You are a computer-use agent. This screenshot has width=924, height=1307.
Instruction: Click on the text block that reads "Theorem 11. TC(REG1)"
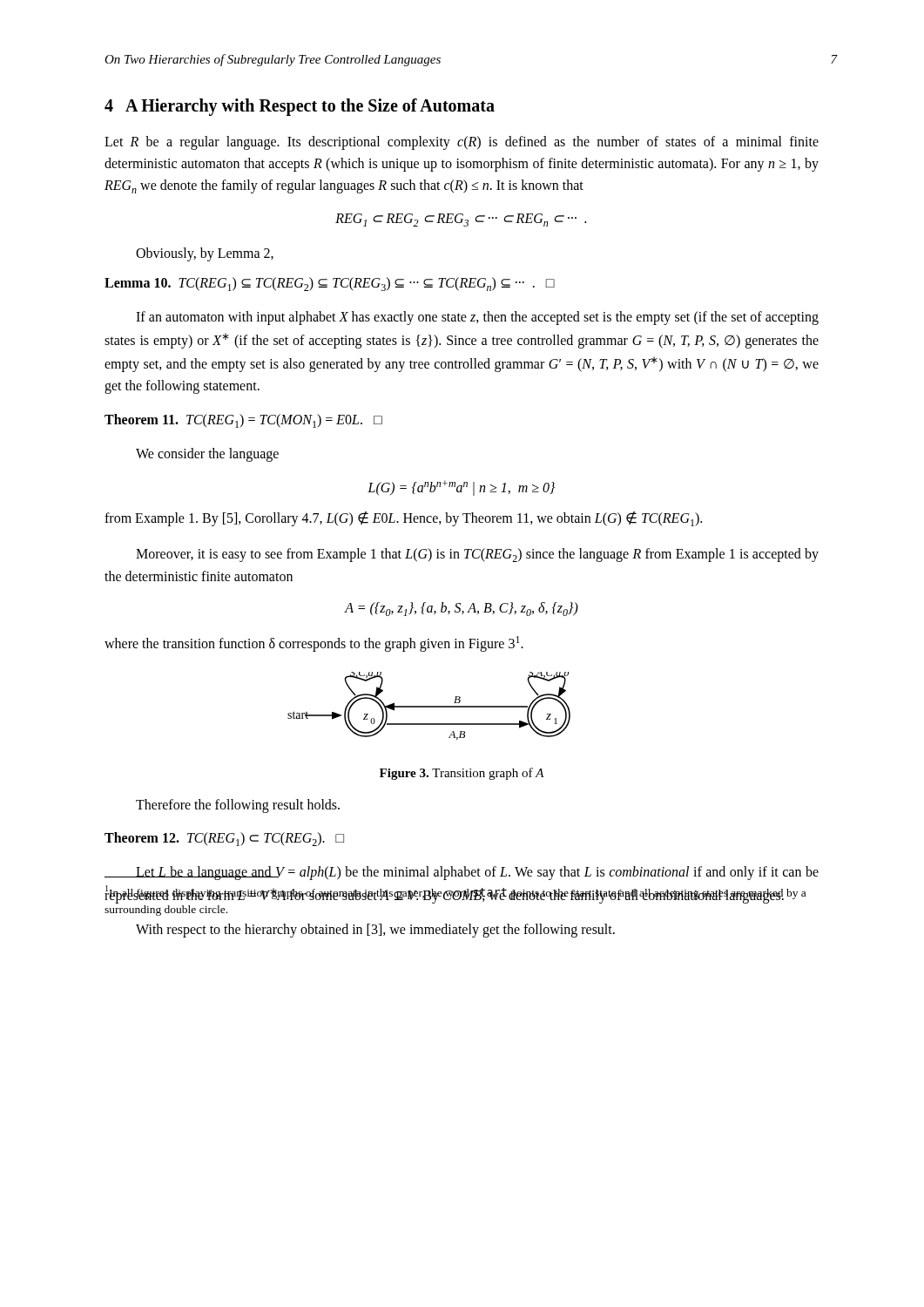243,421
